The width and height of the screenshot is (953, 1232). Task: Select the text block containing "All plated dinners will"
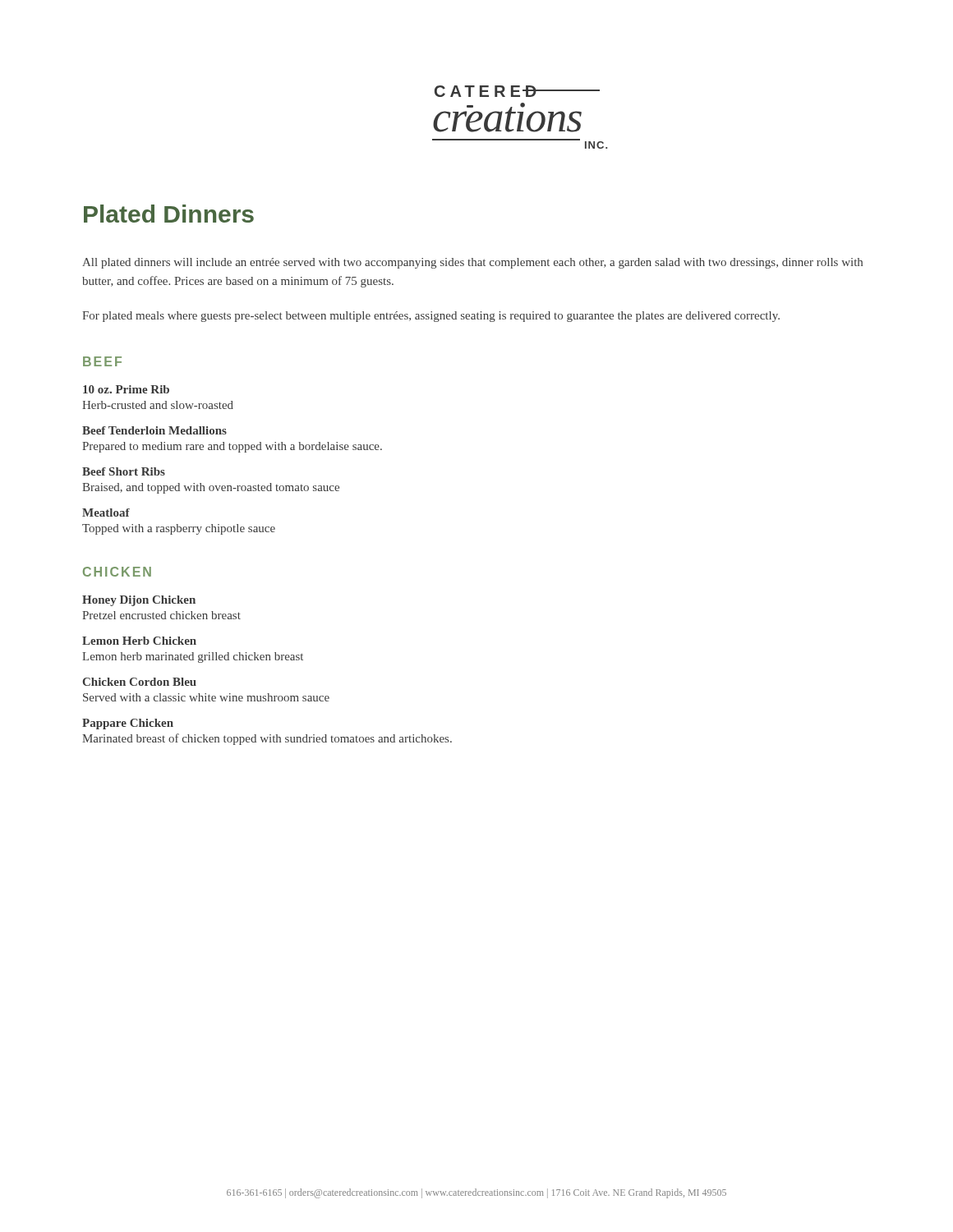tap(476, 272)
